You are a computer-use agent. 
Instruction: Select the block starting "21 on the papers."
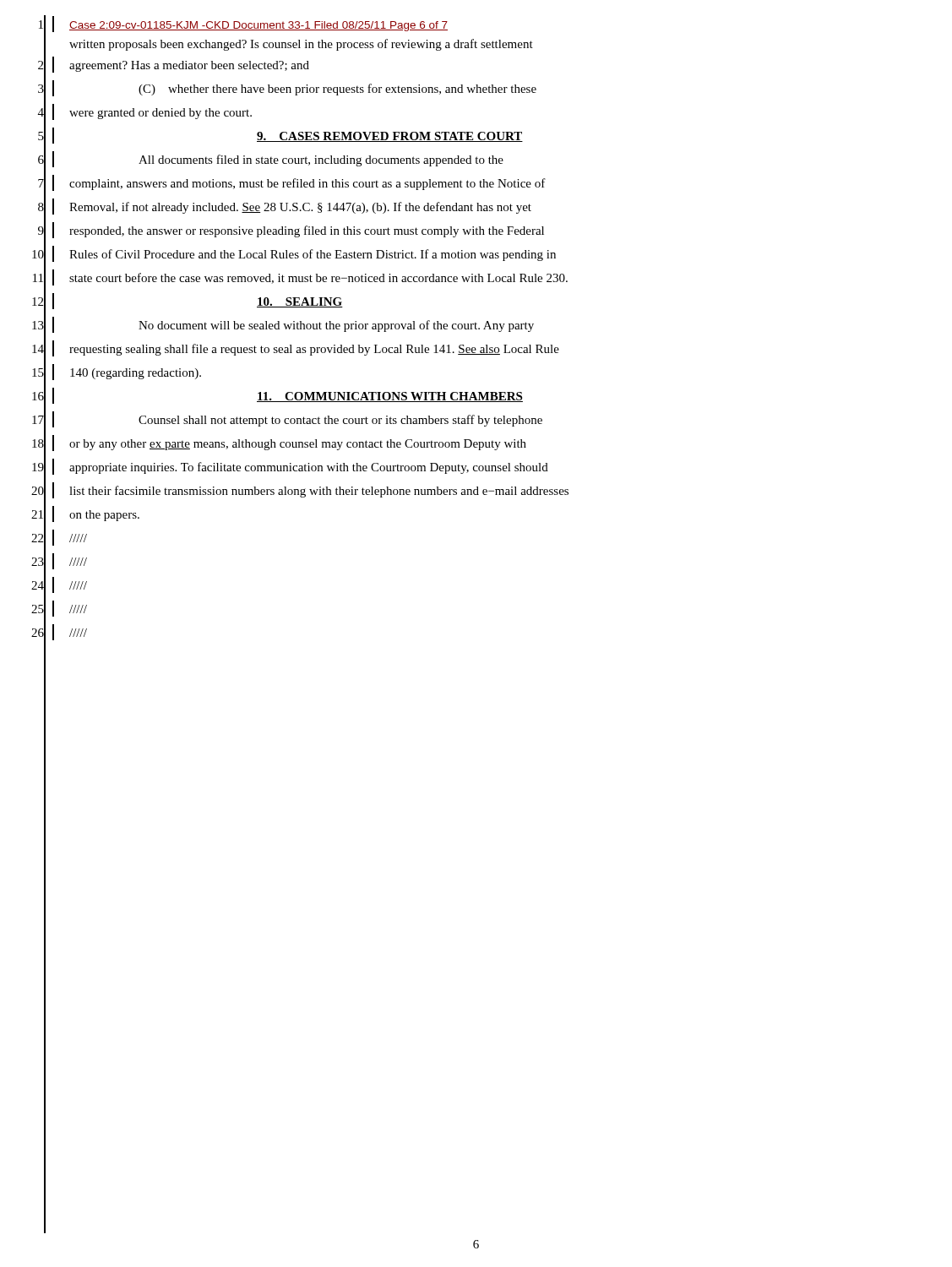(85, 515)
